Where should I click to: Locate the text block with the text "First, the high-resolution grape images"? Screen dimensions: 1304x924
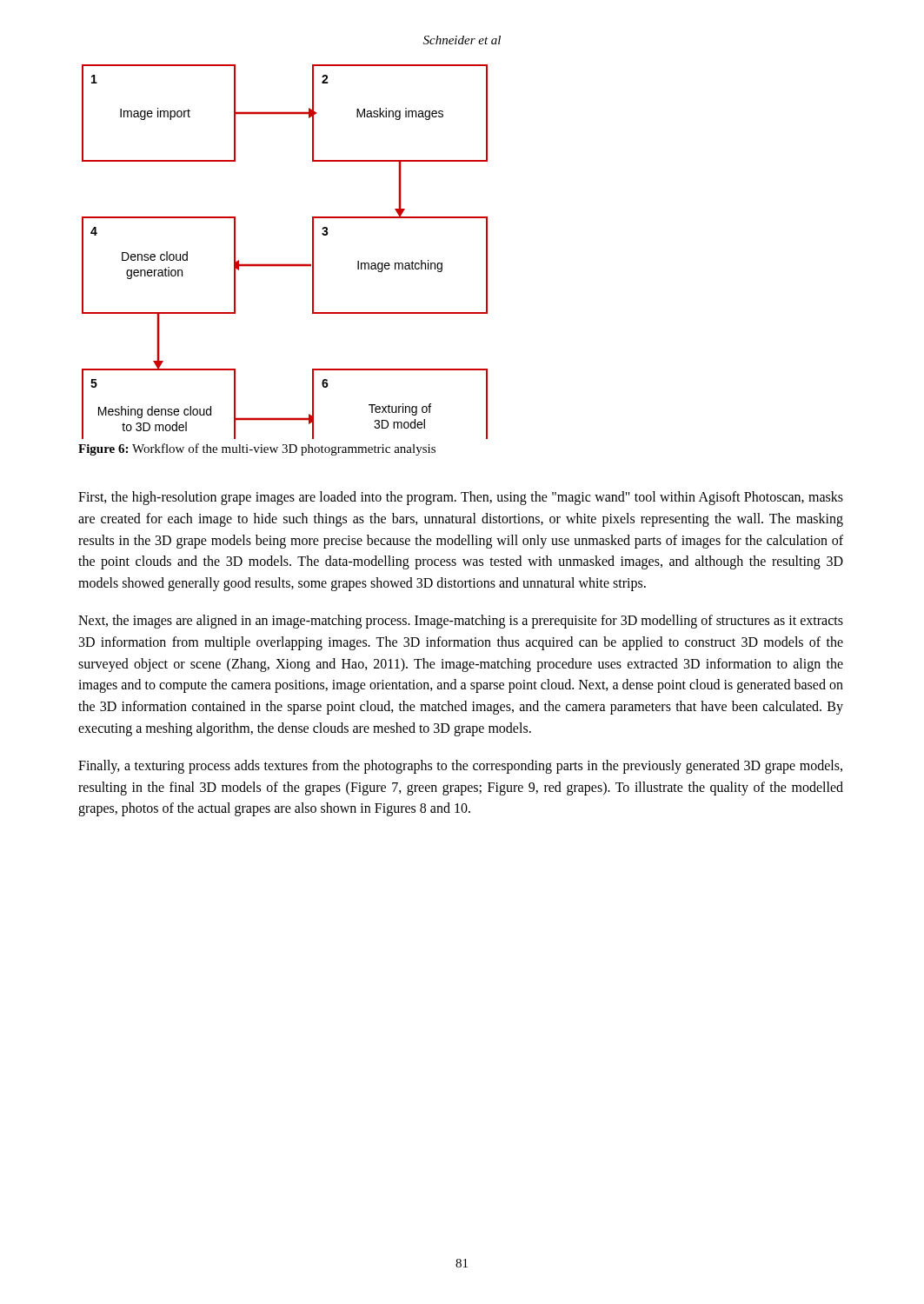pyautogui.click(x=461, y=541)
